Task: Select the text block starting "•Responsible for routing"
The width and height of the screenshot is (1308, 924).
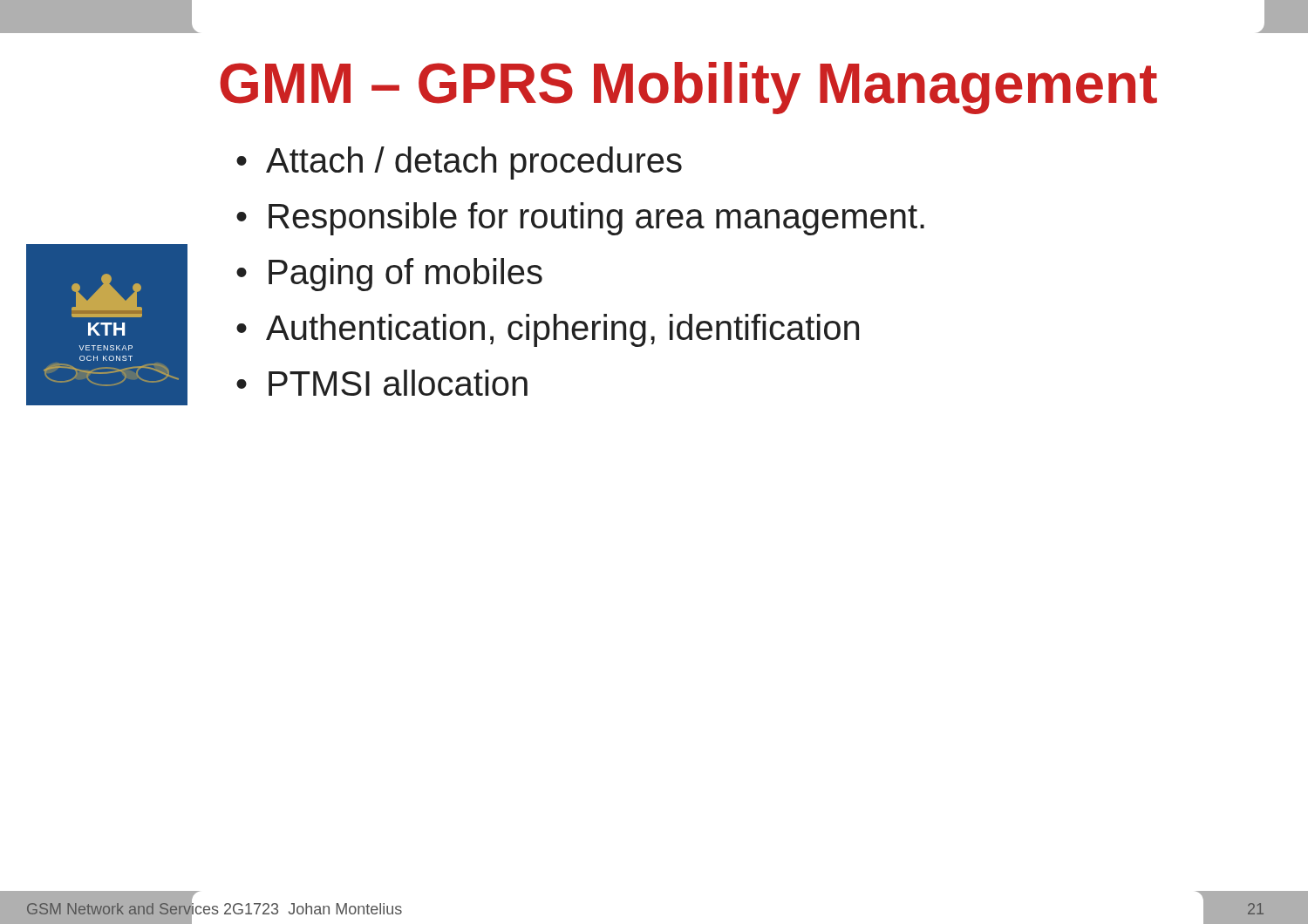Action: coord(581,216)
